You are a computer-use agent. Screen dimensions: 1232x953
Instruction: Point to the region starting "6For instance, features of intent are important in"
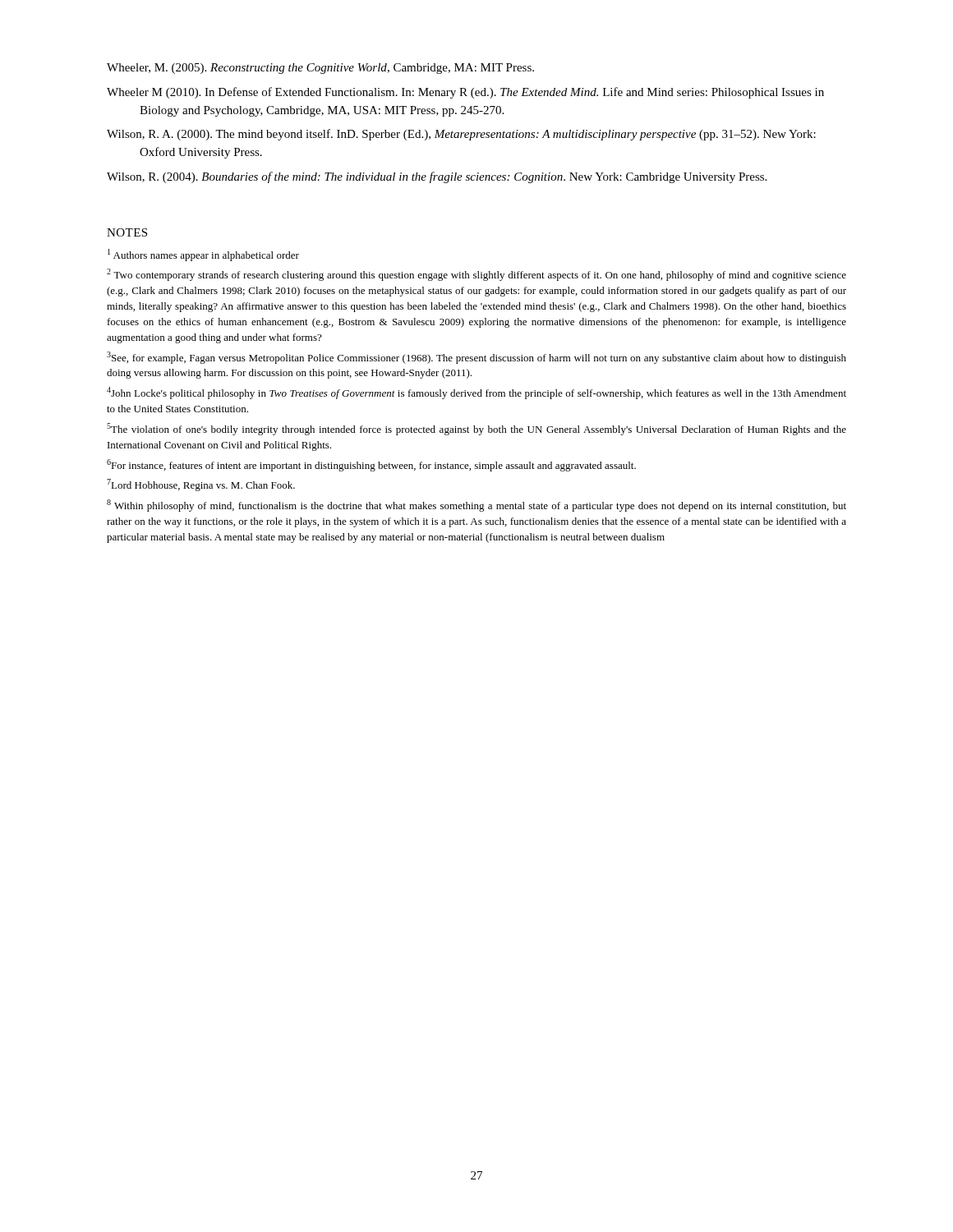[372, 465]
